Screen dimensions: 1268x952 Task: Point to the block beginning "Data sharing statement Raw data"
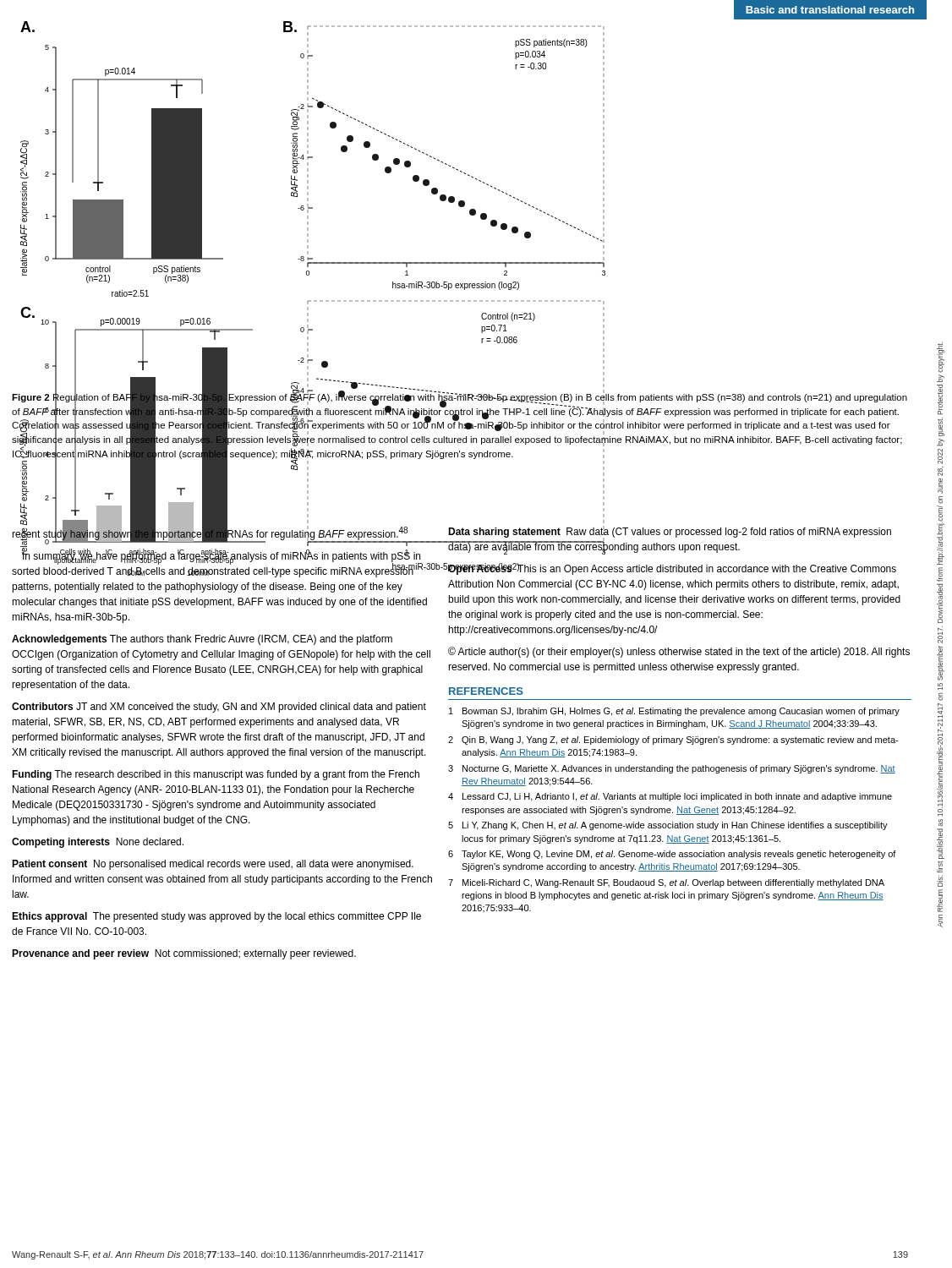coord(670,539)
